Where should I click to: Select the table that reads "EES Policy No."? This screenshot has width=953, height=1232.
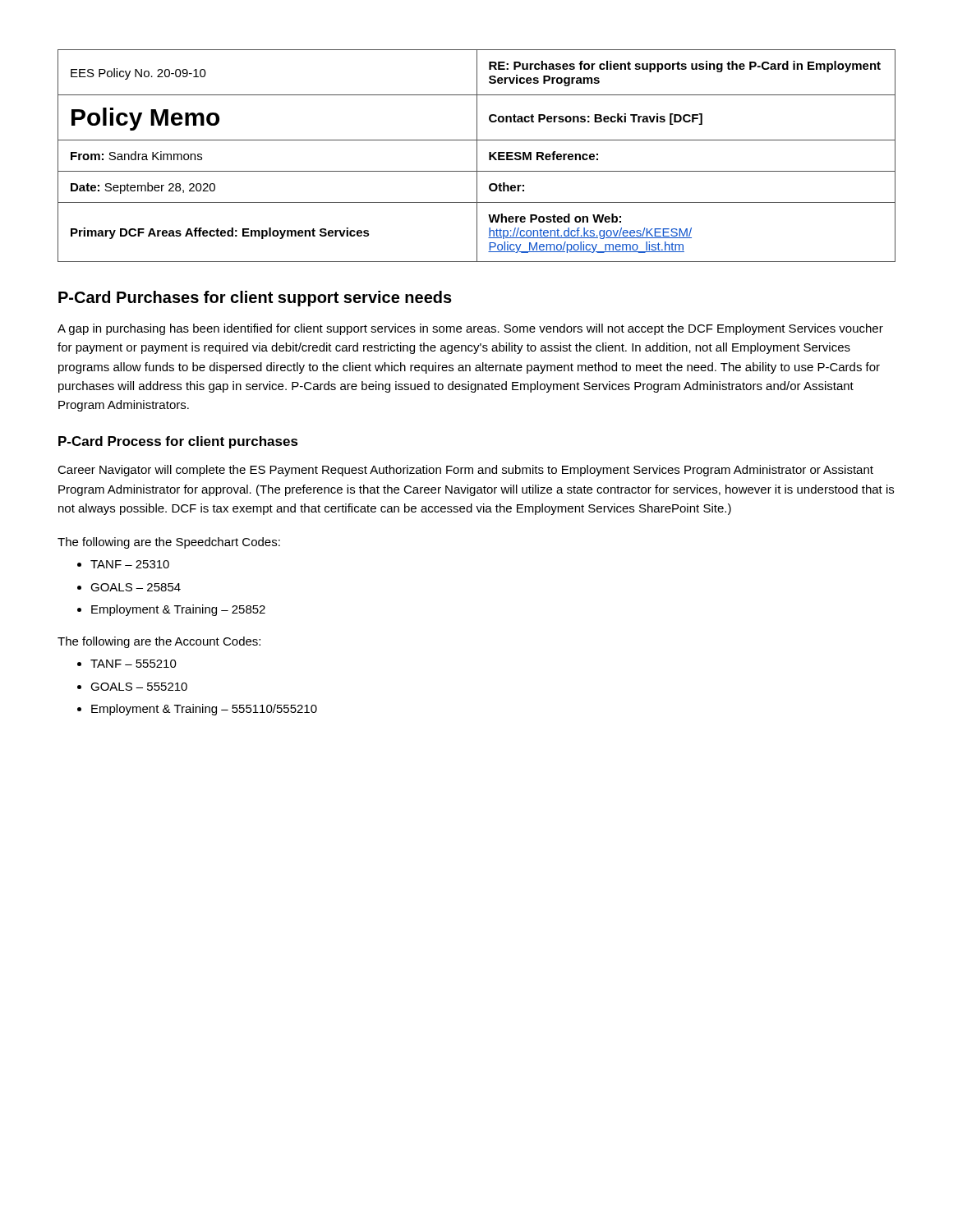pyautogui.click(x=476, y=156)
